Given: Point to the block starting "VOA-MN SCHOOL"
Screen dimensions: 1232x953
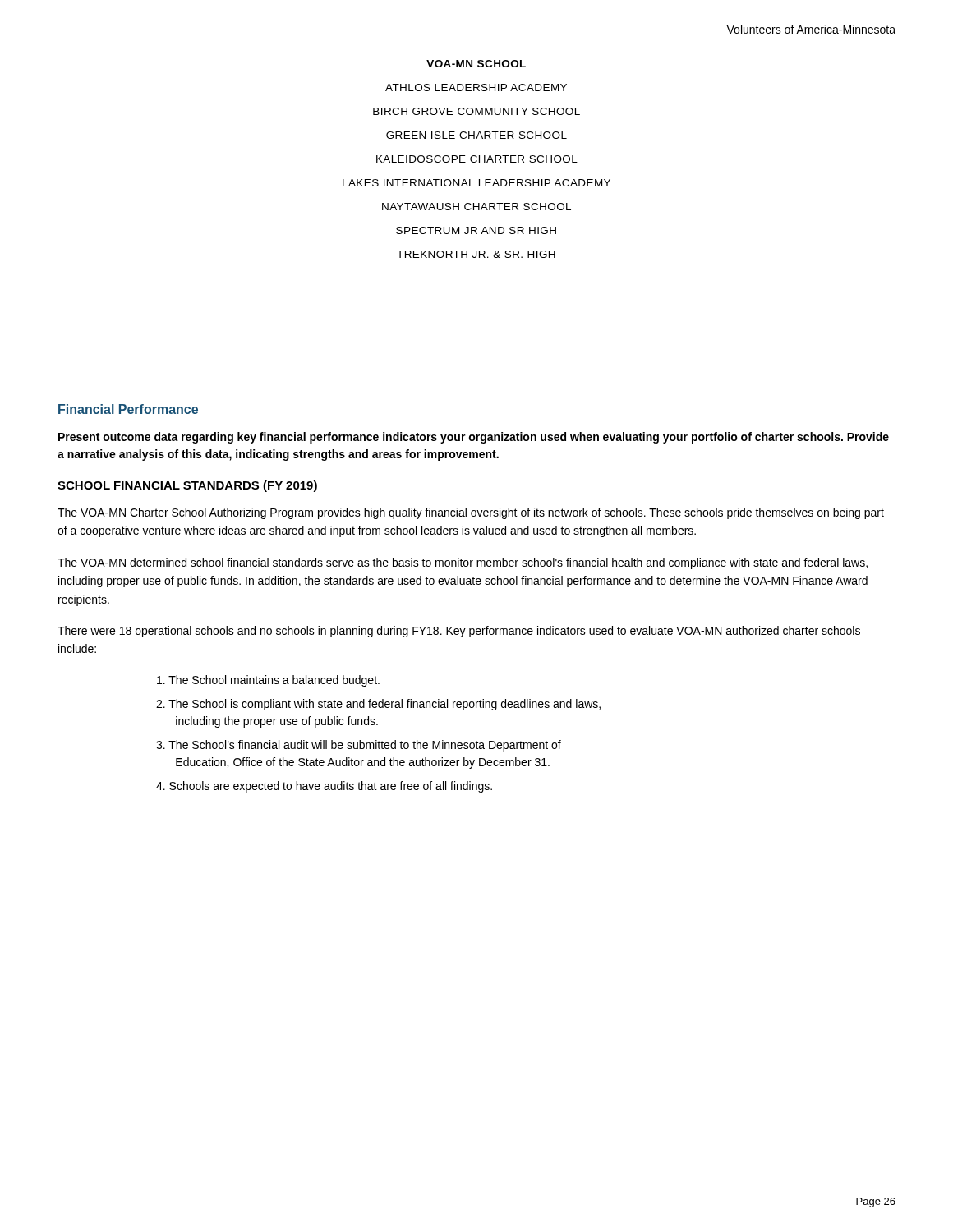Looking at the screenshot, I should (476, 64).
